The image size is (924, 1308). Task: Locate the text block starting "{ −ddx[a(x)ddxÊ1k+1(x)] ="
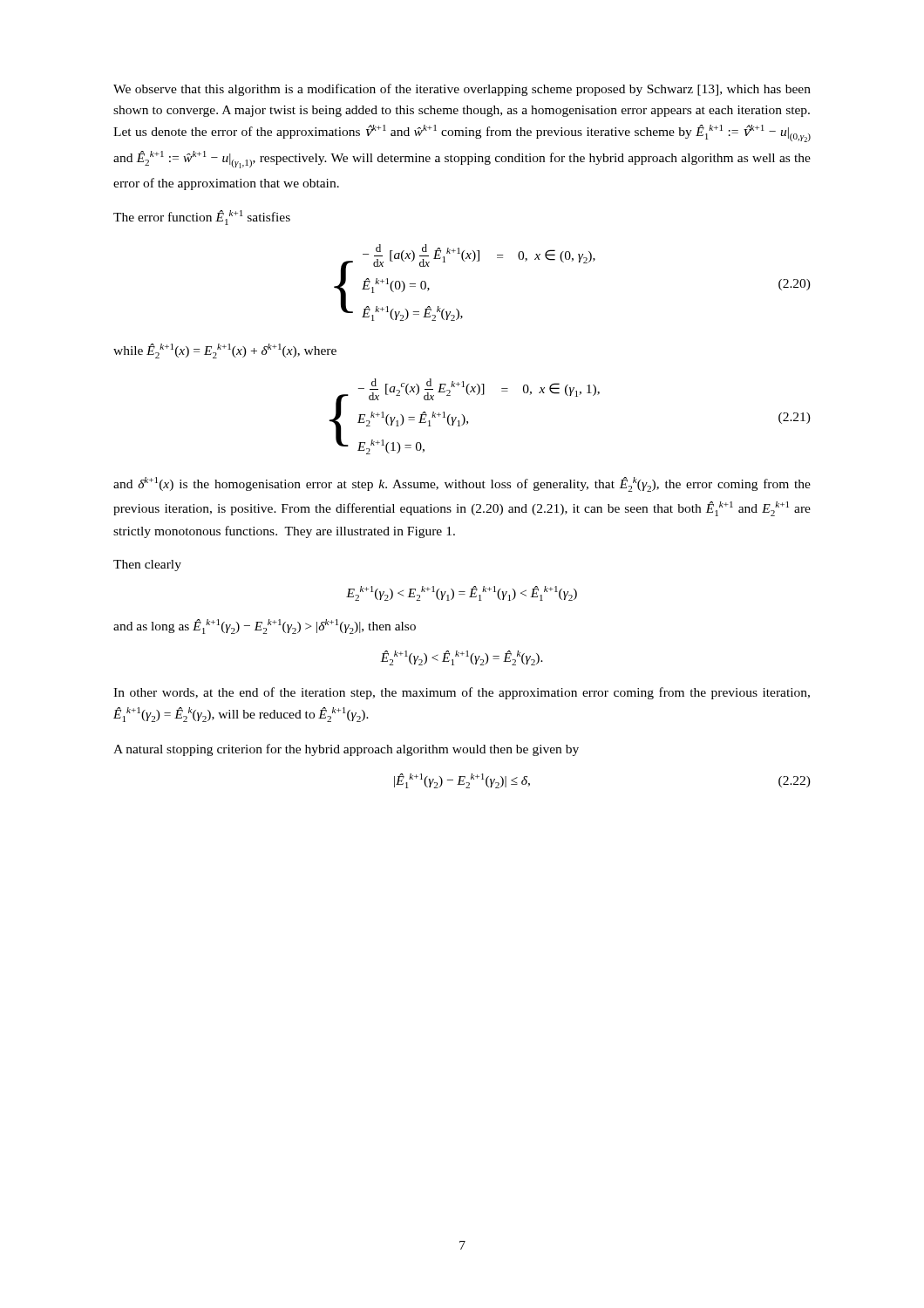tap(570, 284)
